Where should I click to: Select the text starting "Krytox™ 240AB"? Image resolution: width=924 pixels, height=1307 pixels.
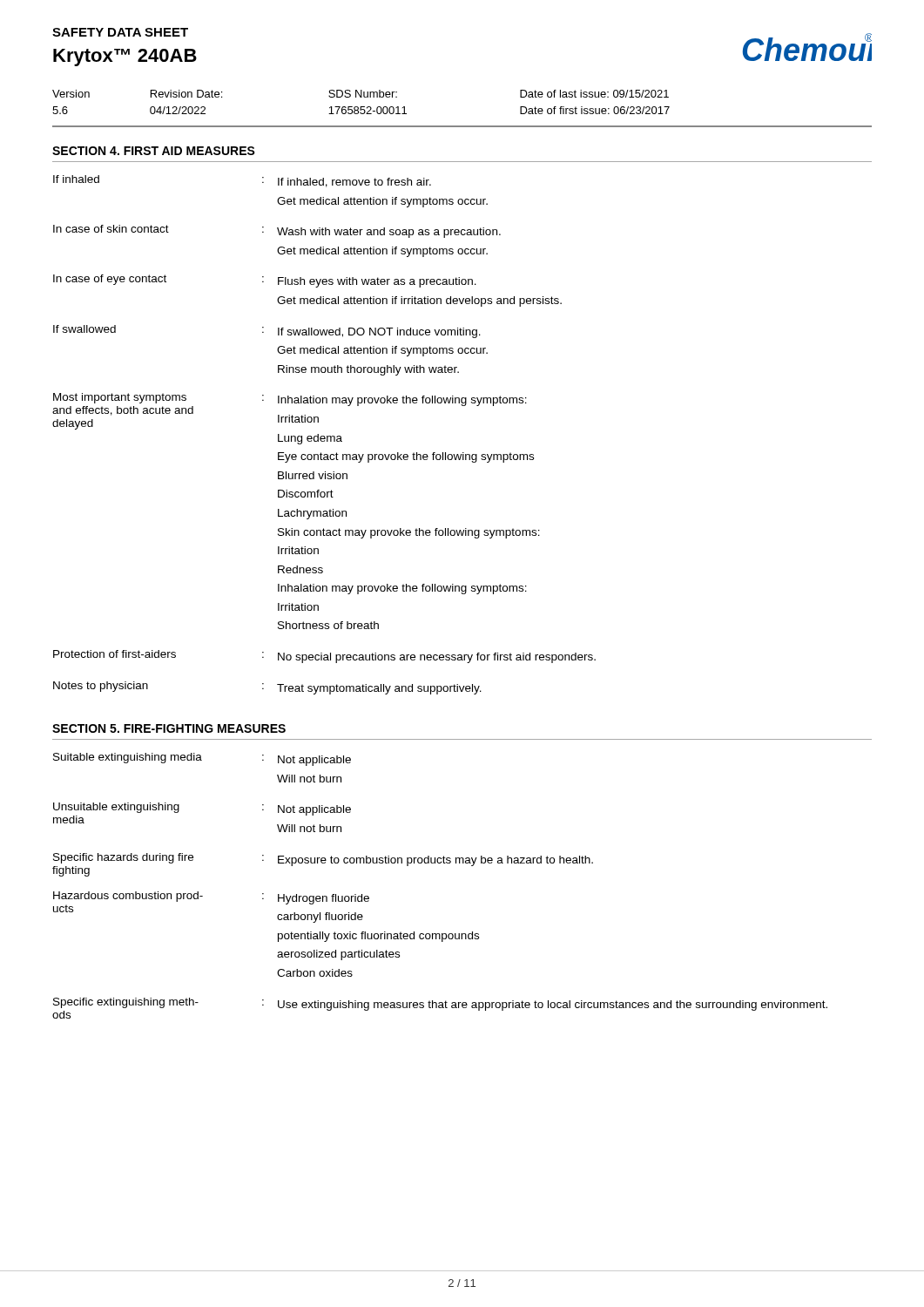(x=125, y=55)
